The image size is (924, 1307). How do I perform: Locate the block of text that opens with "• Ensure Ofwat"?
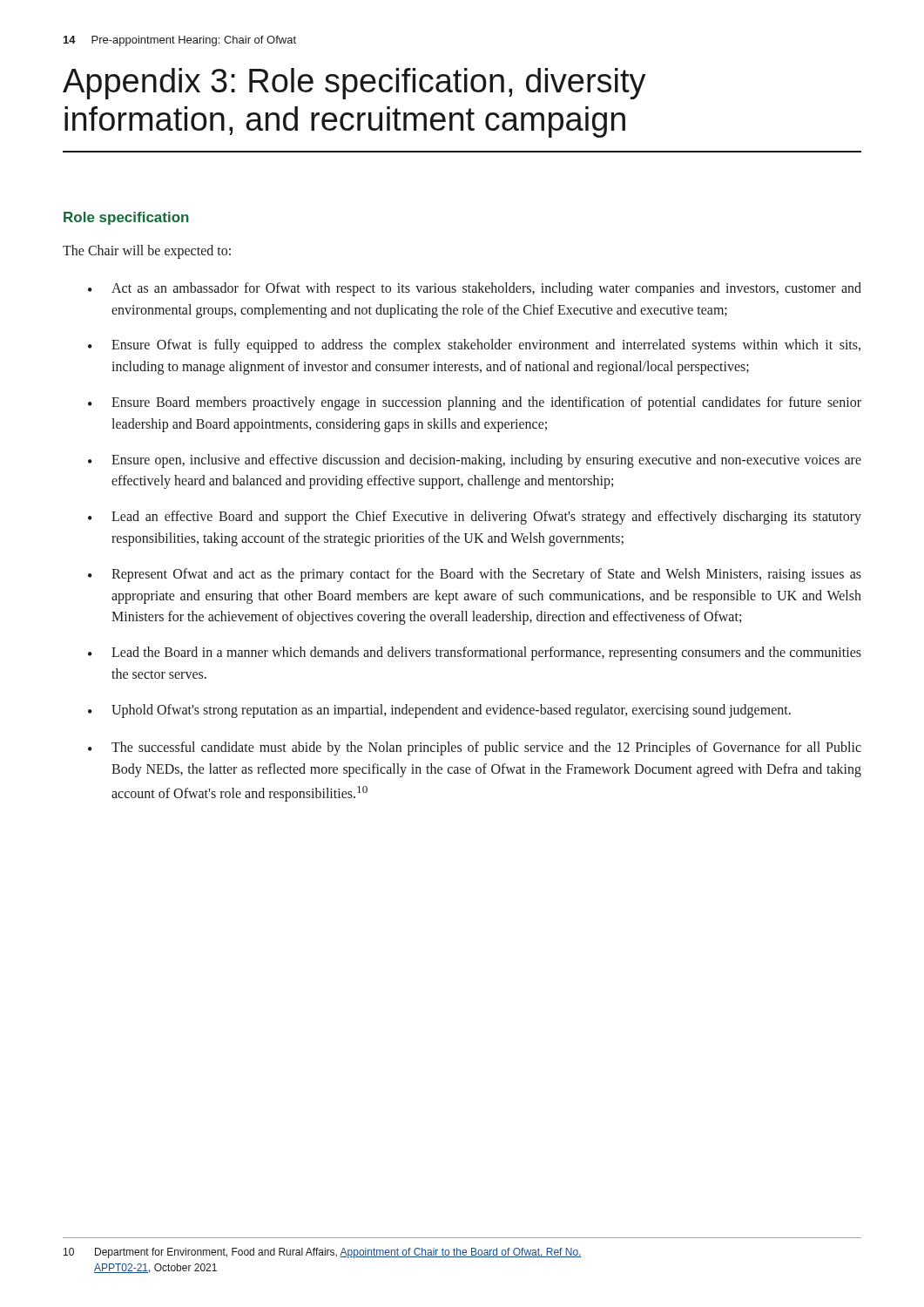click(462, 357)
